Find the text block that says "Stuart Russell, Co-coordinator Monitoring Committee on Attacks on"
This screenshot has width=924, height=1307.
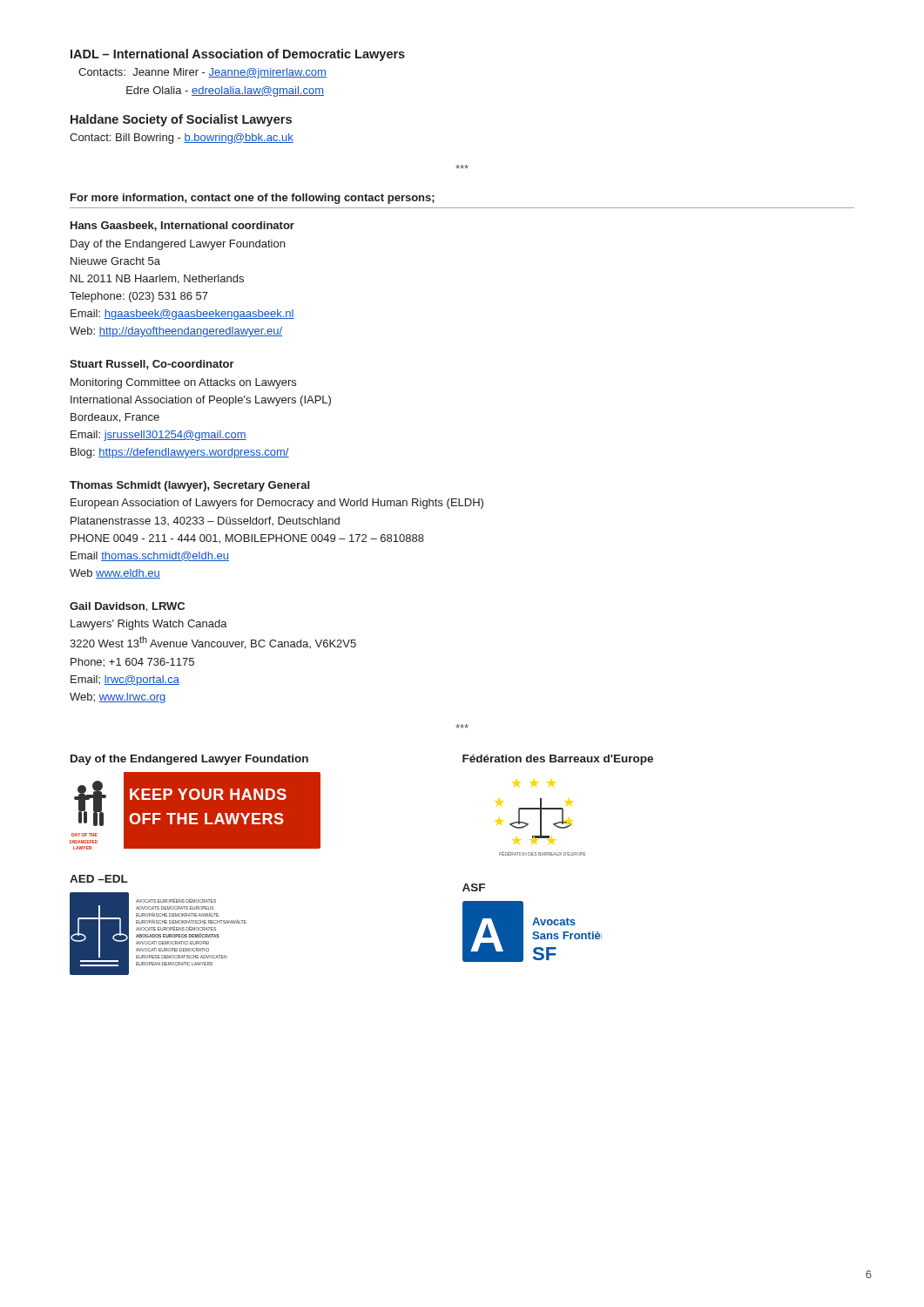pos(152,365)
